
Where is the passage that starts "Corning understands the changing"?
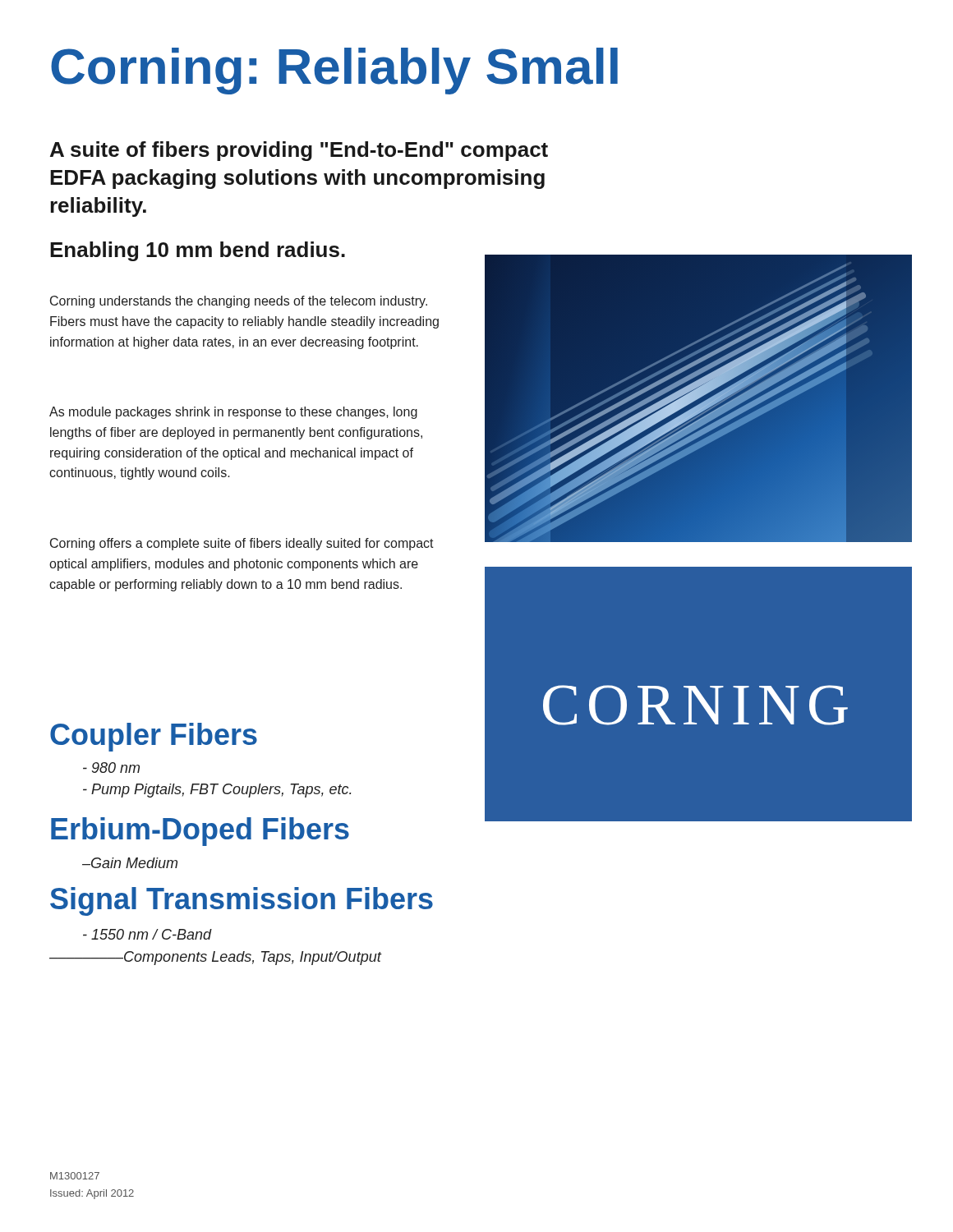[246, 322]
